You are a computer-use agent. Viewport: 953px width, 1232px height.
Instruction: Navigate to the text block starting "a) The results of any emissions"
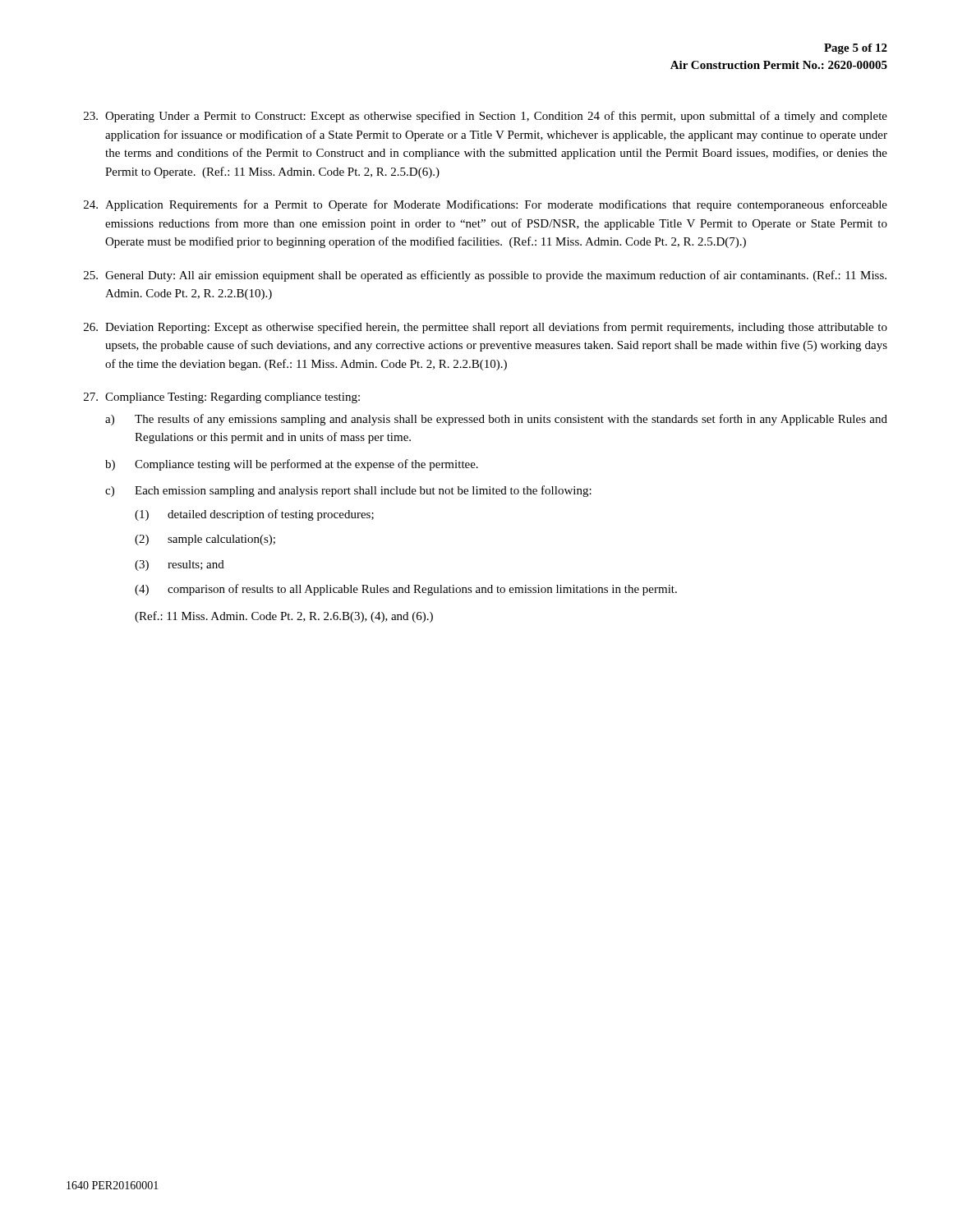[x=496, y=428]
